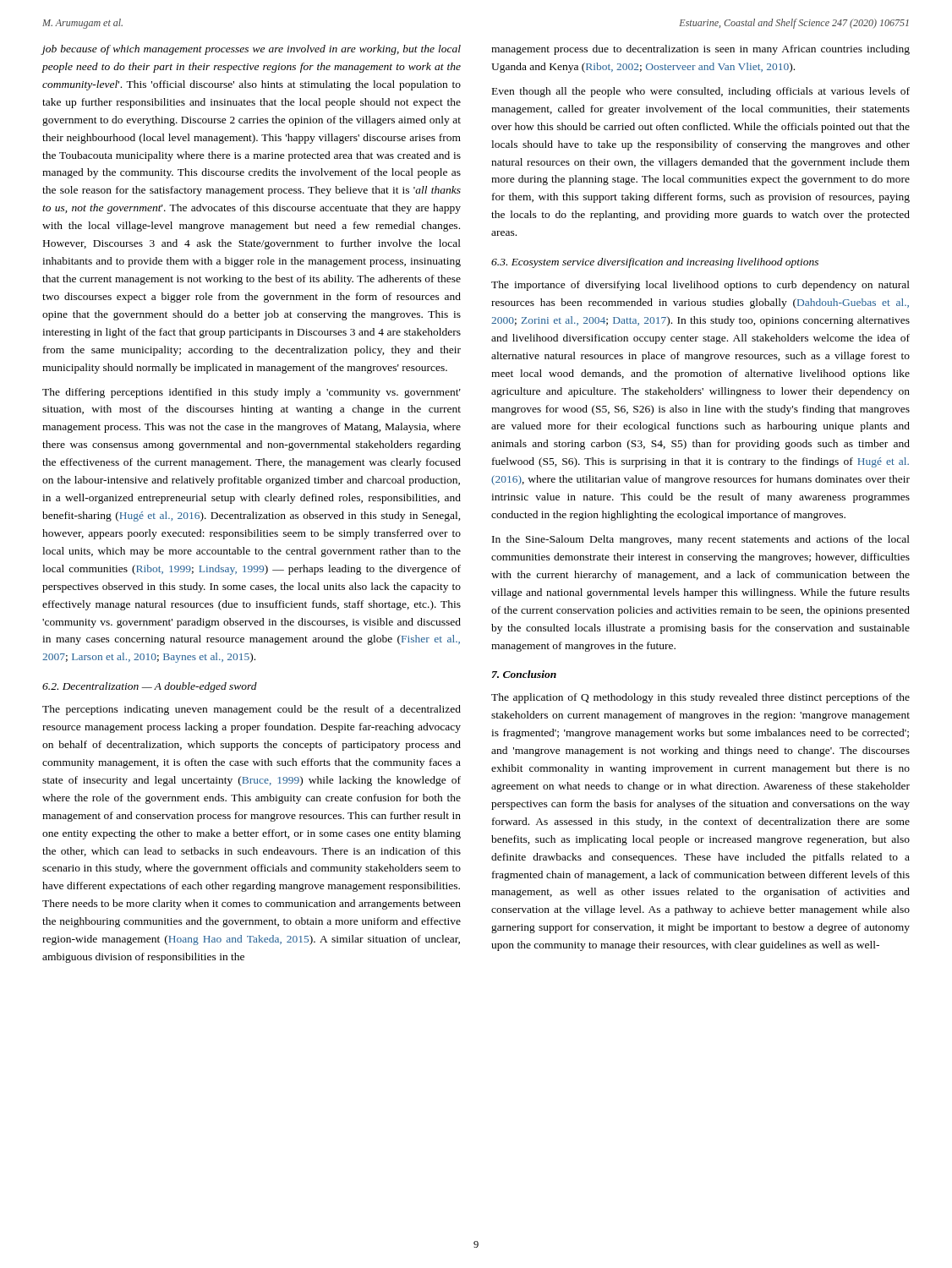952x1268 pixels.
Task: Select the region starting "The importance of diversifying local livelihood options"
Action: pos(700,399)
